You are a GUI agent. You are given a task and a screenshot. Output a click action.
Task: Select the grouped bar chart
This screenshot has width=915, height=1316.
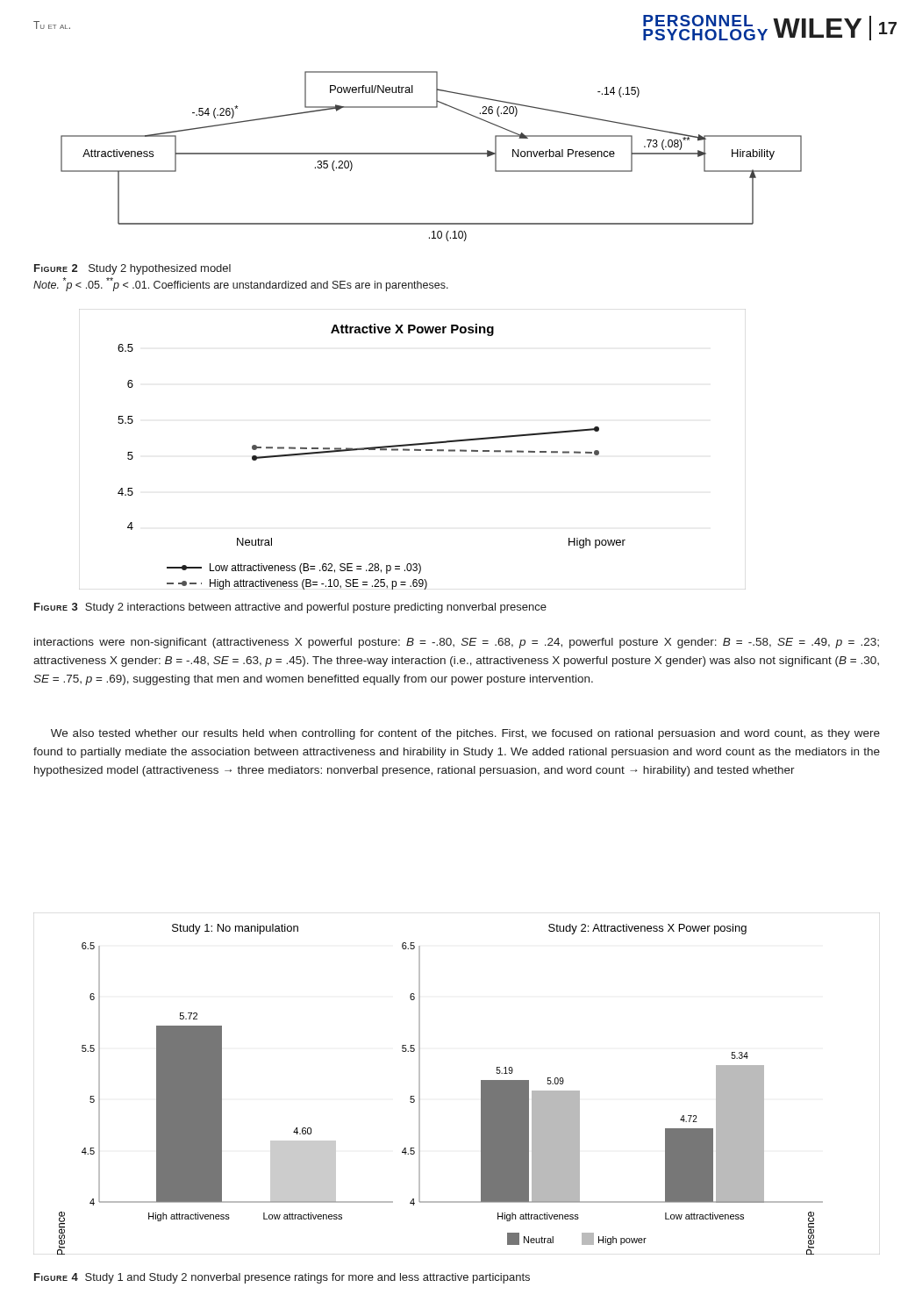pyautogui.click(x=457, y=1083)
